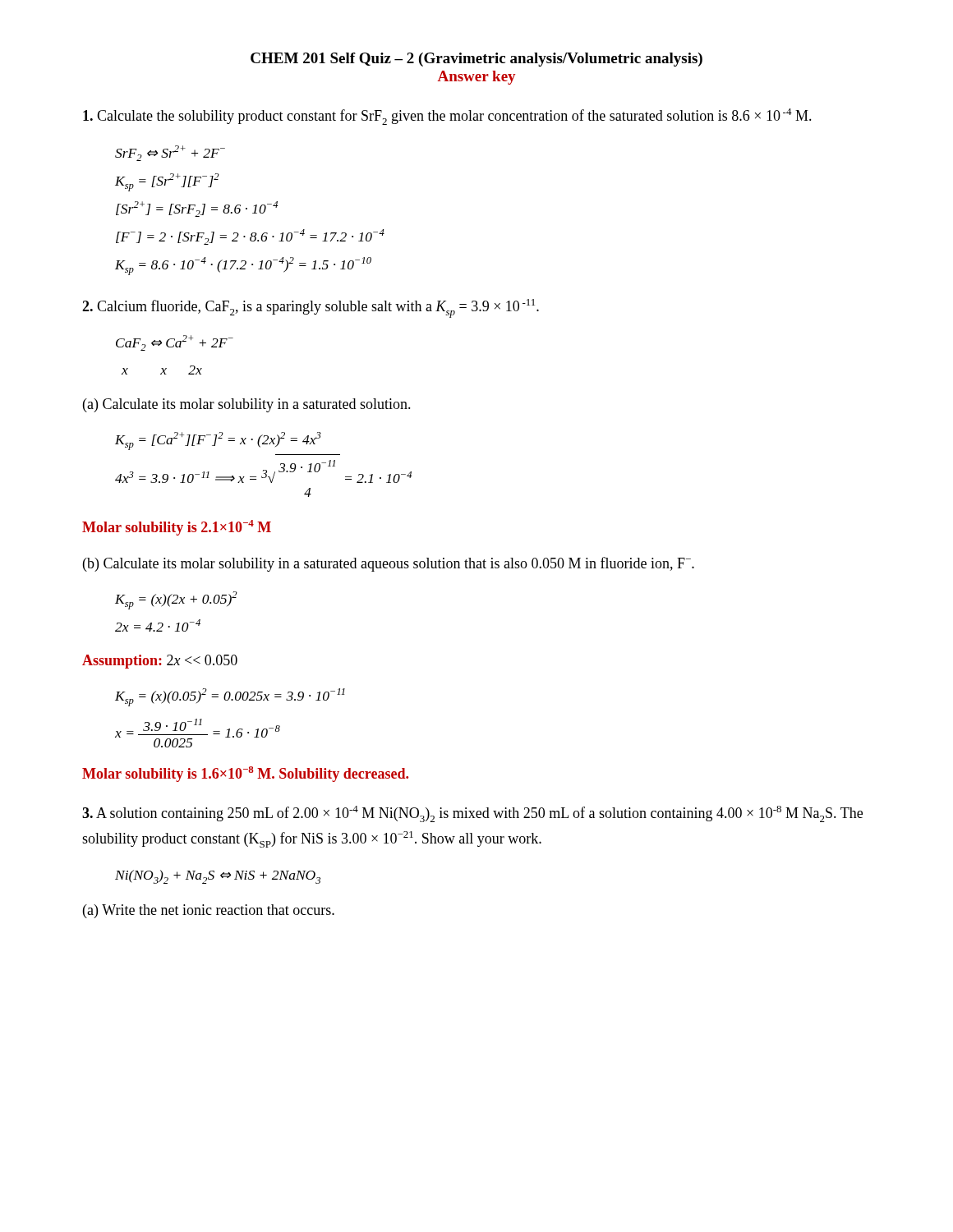Locate the formula that opens with "Ksp = (x)(2x + 0.05)2 2x = 4.2"
This screenshot has height=1232, width=953.
point(176,600)
